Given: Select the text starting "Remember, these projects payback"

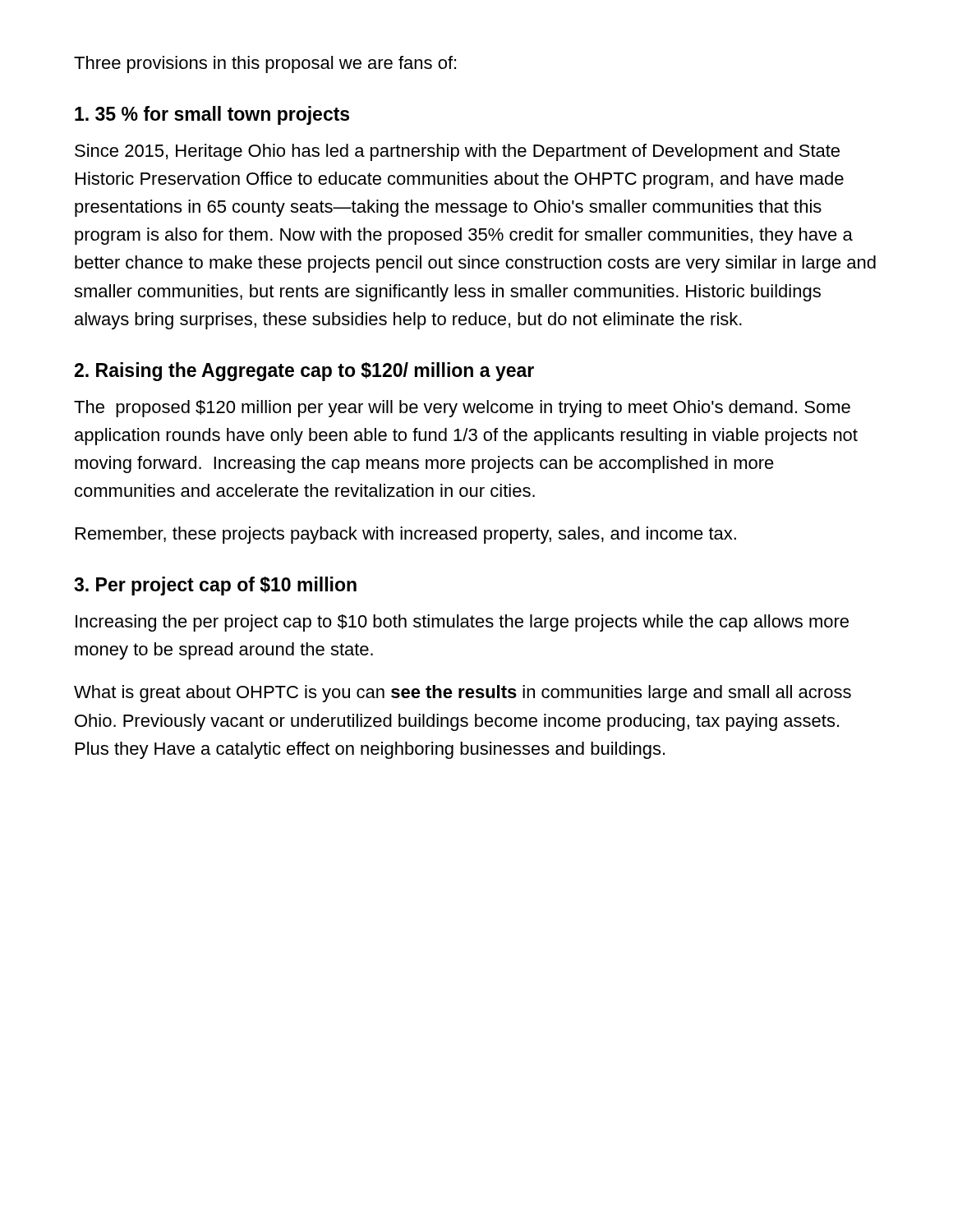Looking at the screenshot, I should (x=406, y=534).
